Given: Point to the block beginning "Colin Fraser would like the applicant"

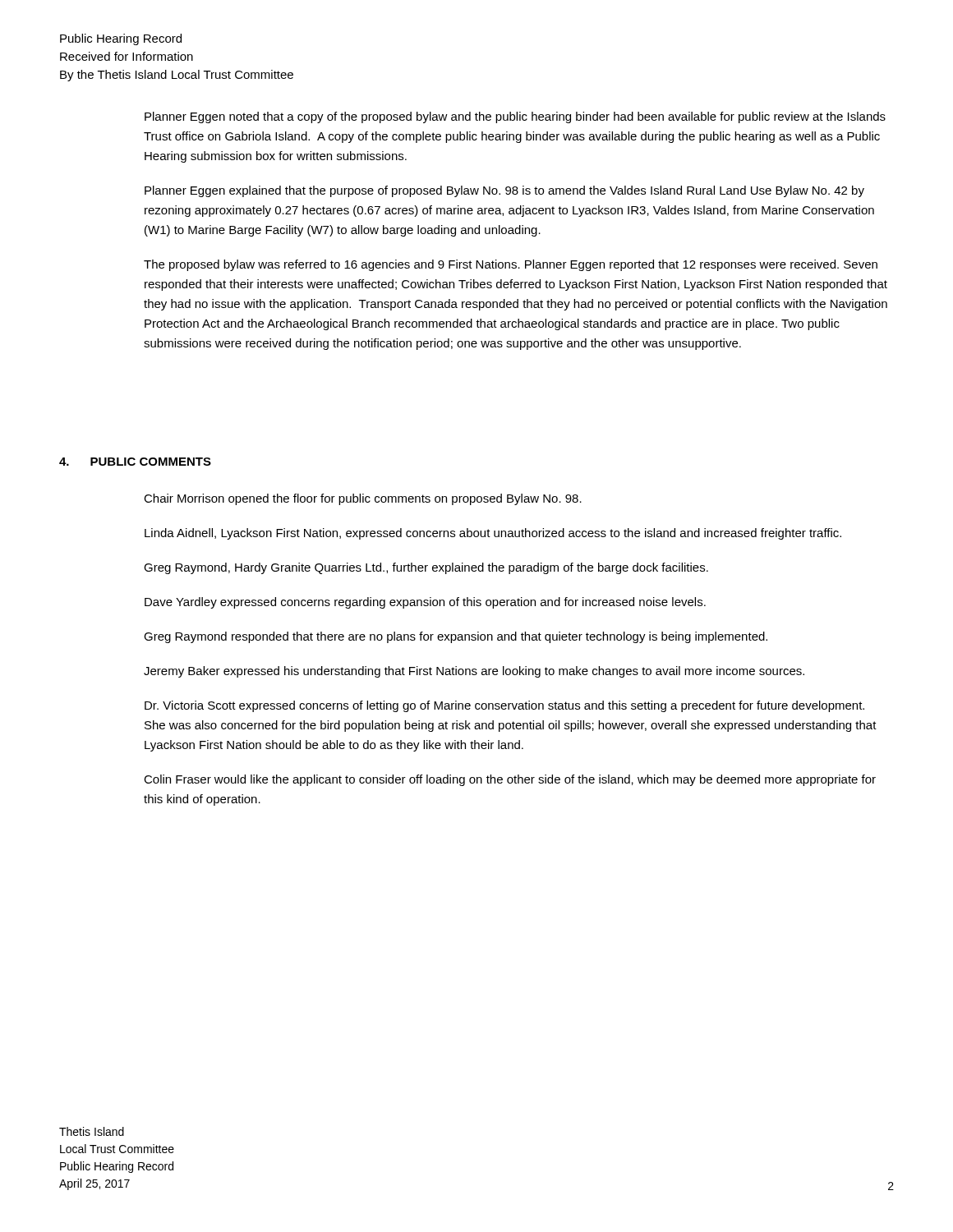Looking at the screenshot, I should pyautogui.click(x=510, y=789).
